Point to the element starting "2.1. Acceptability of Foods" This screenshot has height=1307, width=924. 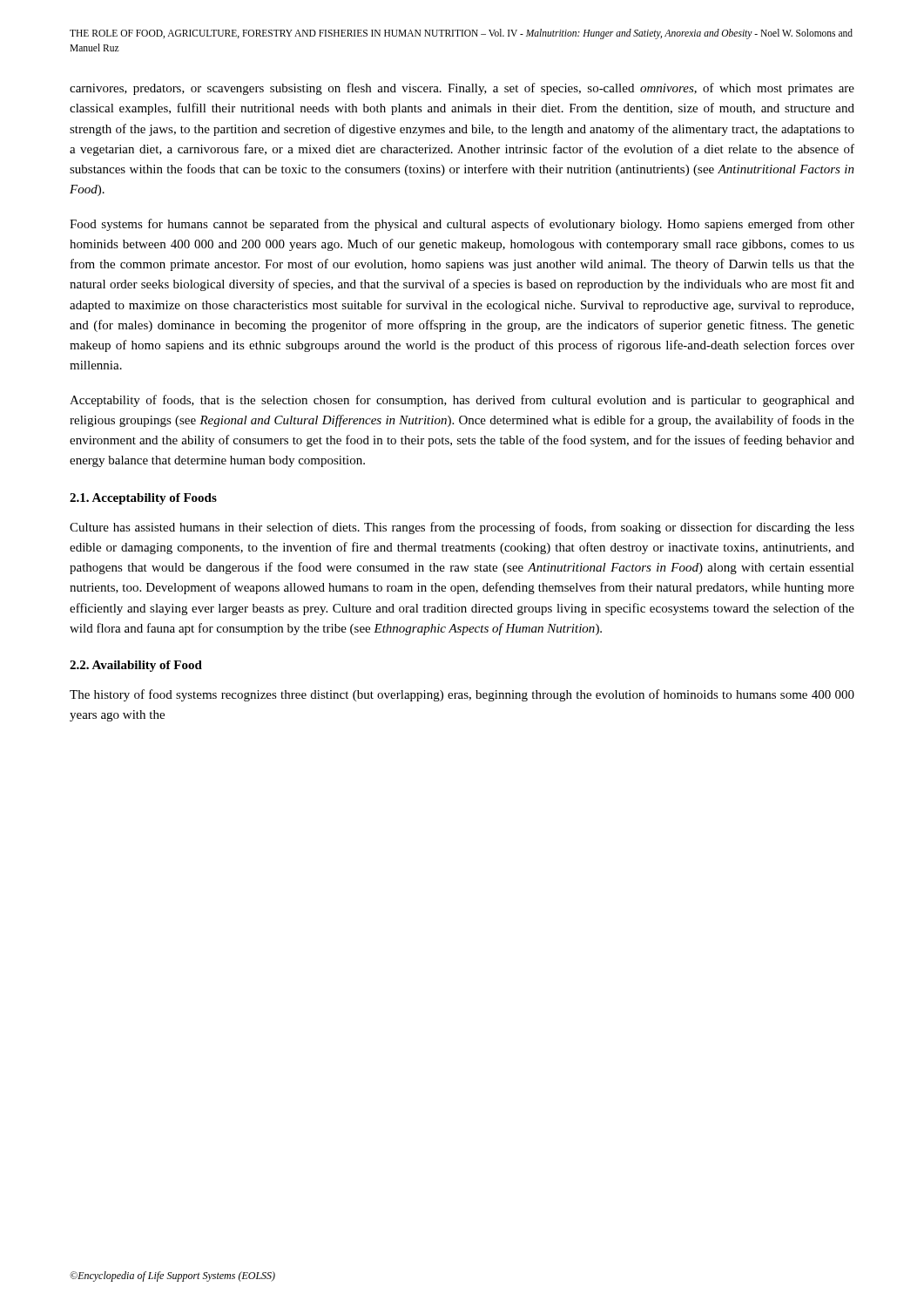[x=143, y=497]
